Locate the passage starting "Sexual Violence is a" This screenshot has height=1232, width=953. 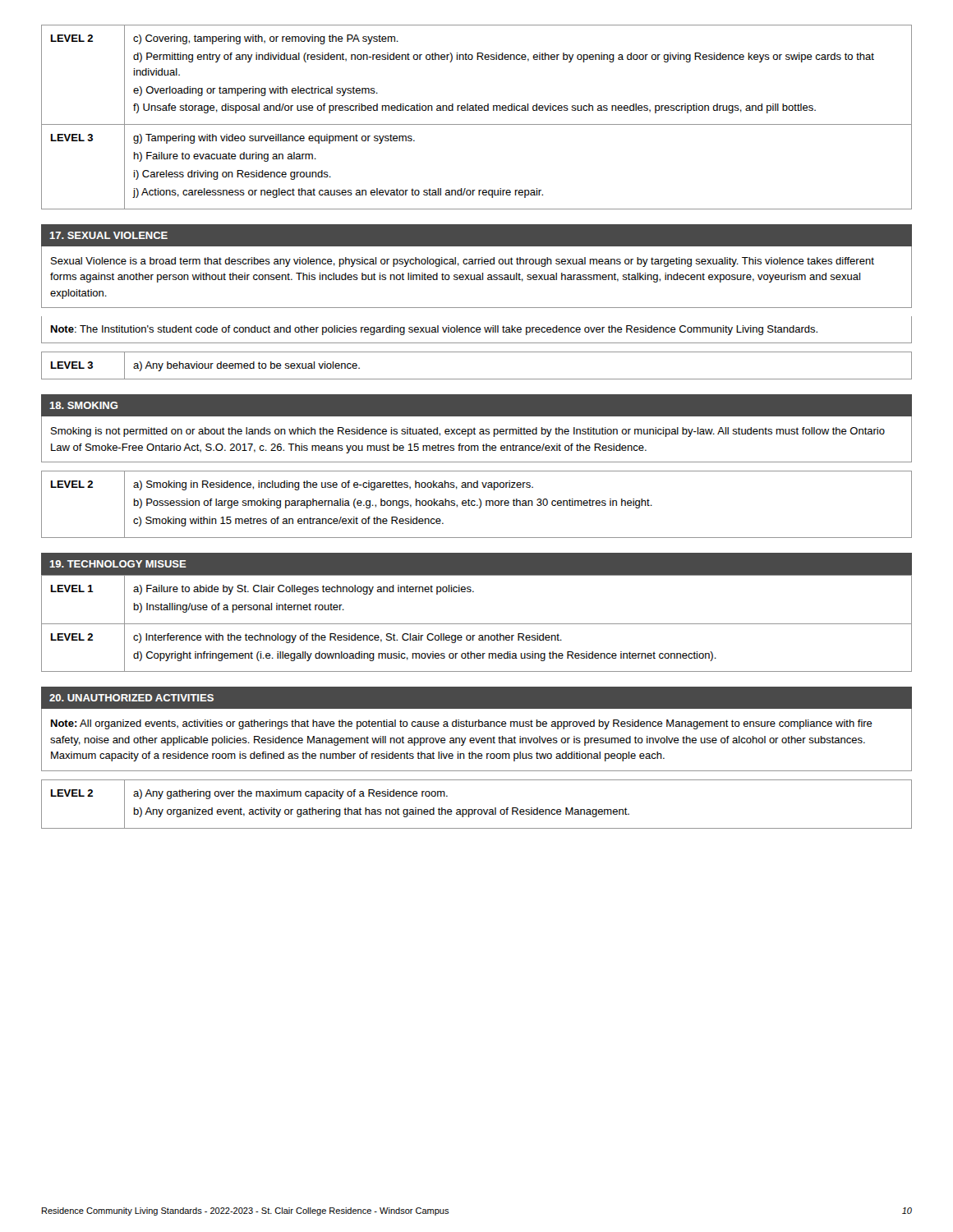[462, 276]
